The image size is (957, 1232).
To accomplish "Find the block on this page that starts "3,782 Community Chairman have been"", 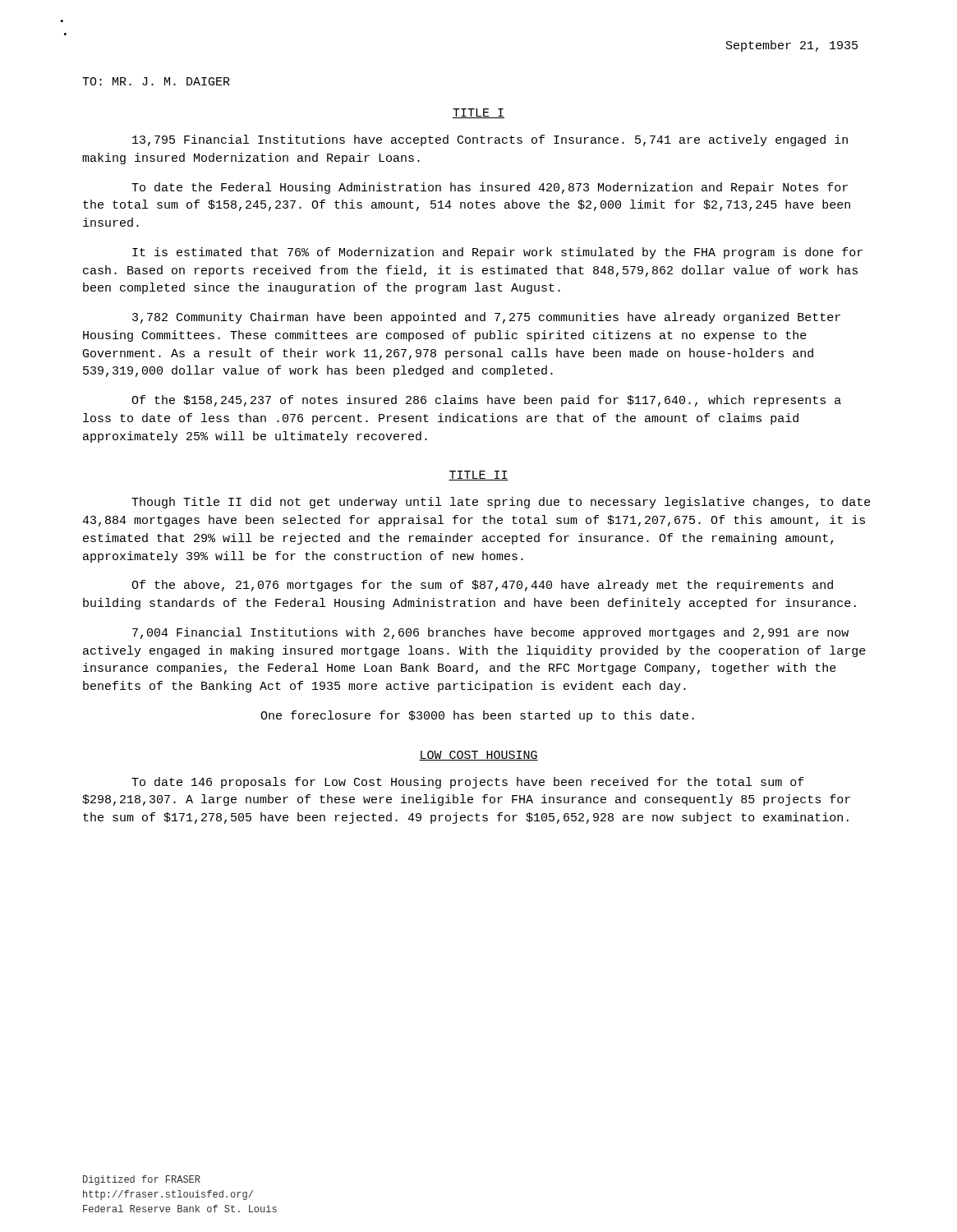I will (x=462, y=345).
